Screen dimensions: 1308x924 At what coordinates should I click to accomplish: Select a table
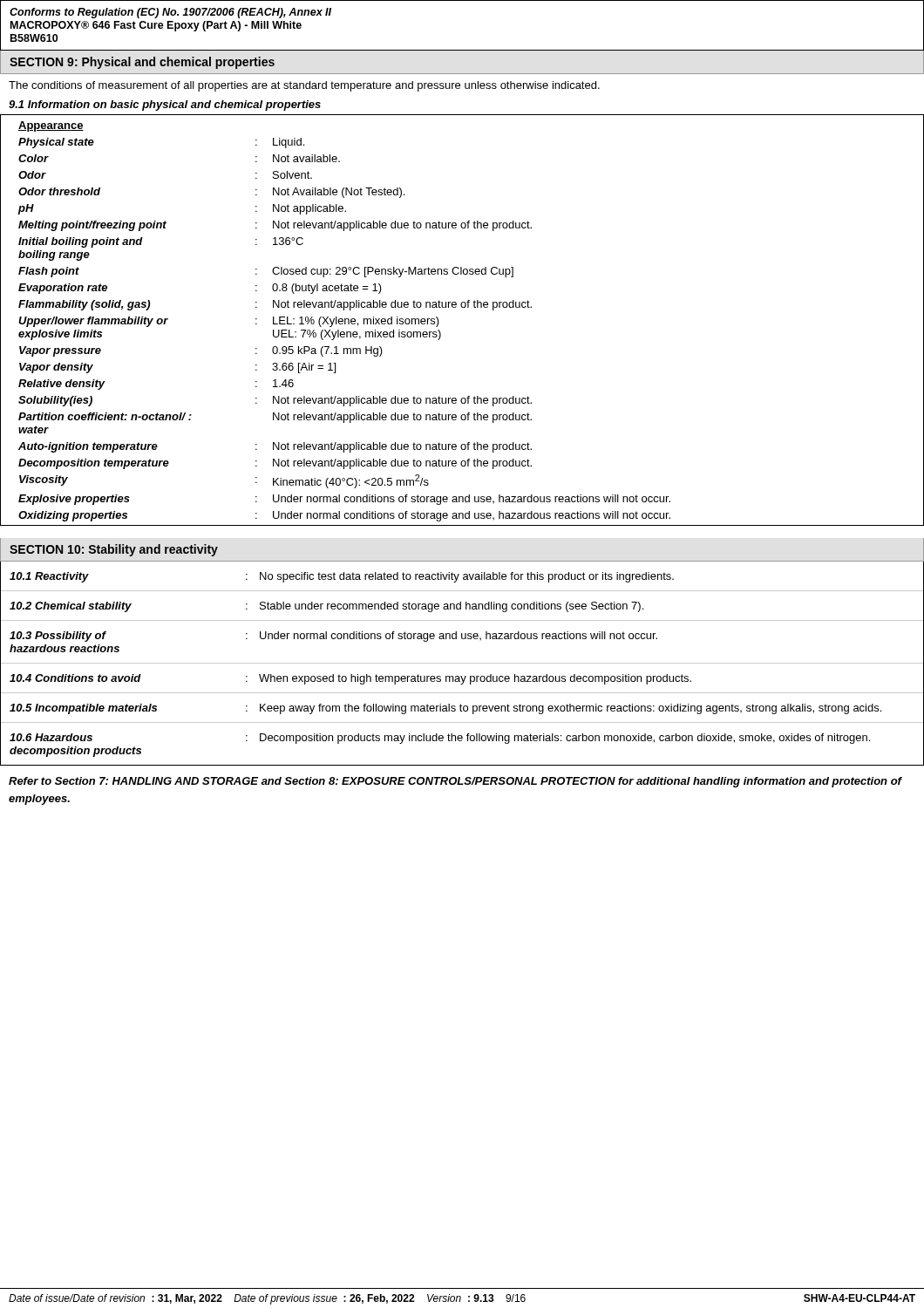point(462,320)
